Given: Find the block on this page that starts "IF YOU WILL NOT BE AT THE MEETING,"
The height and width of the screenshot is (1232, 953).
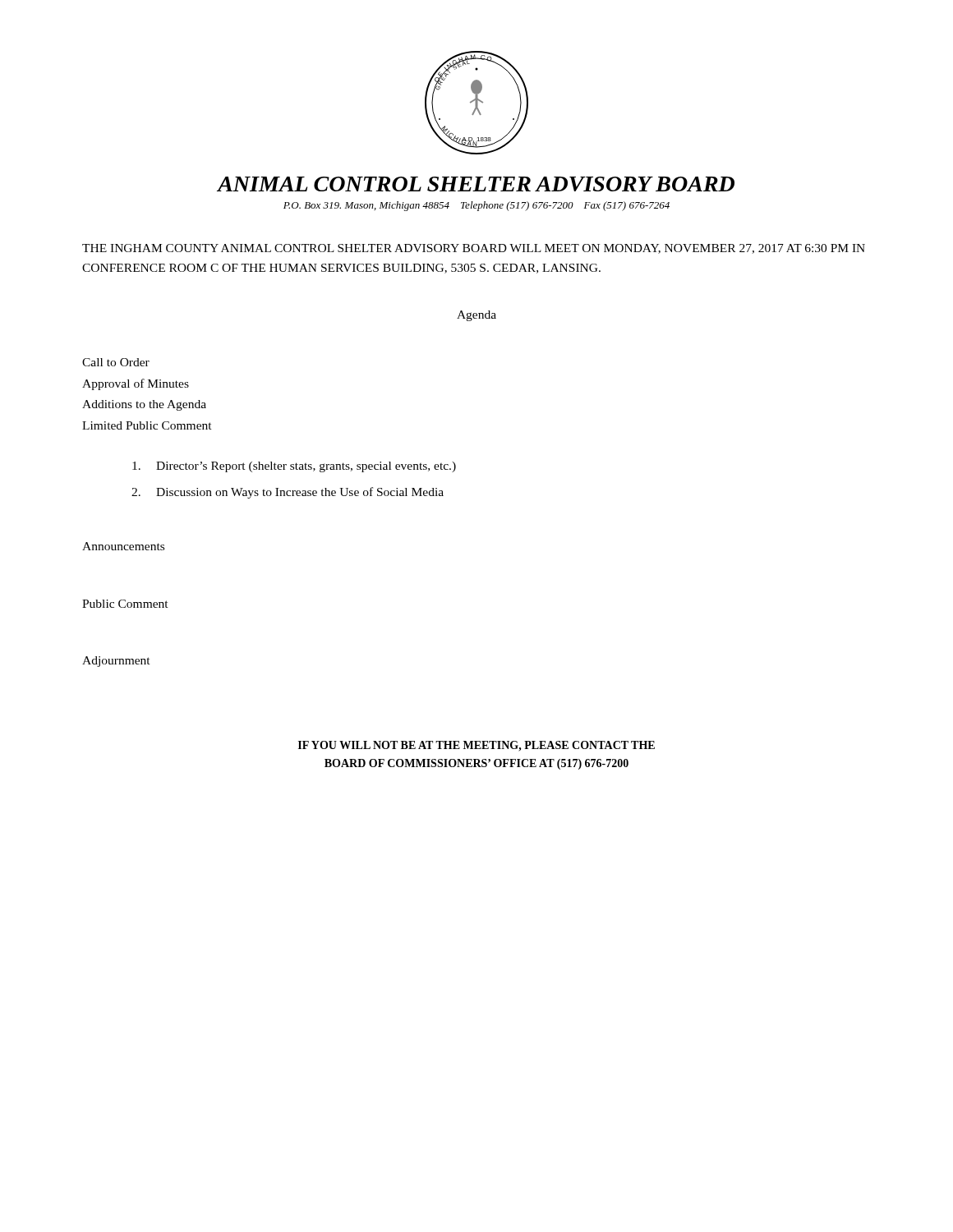Looking at the screenshot, I should pyautogui.click(x=476, y=755).
